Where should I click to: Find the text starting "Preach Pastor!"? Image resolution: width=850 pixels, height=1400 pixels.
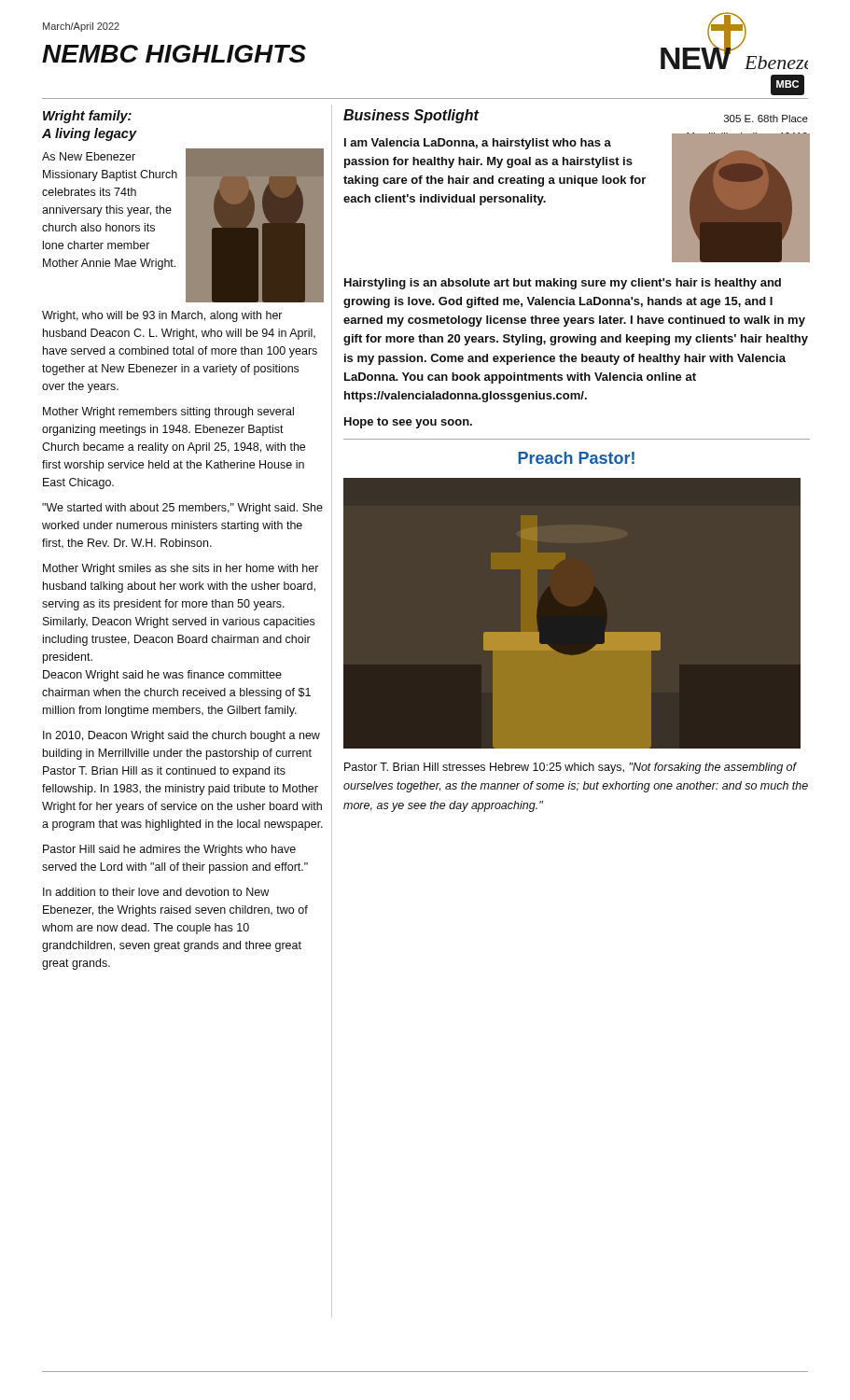click(x=577, y=458)
